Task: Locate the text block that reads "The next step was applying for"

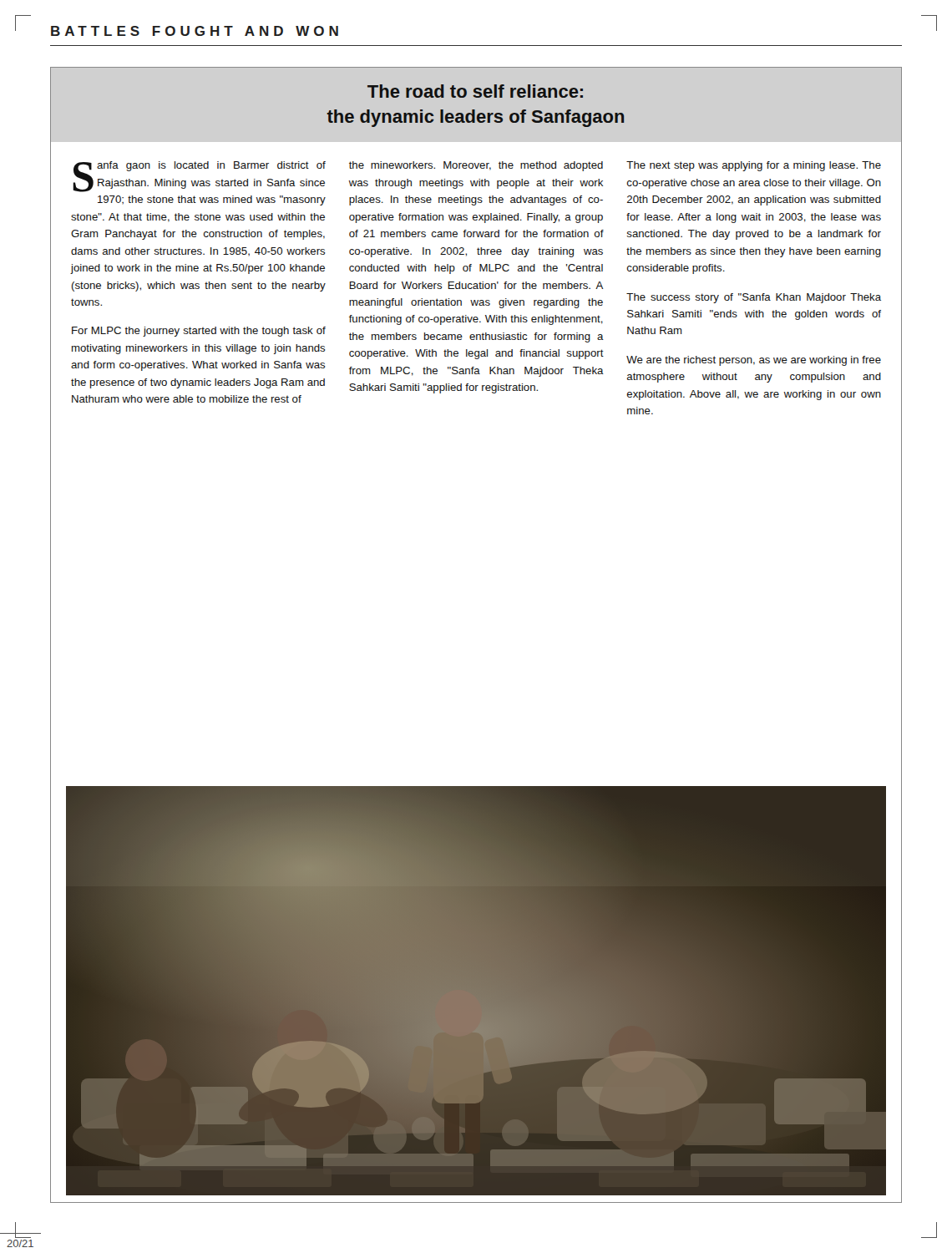Action: pos(754,289)
